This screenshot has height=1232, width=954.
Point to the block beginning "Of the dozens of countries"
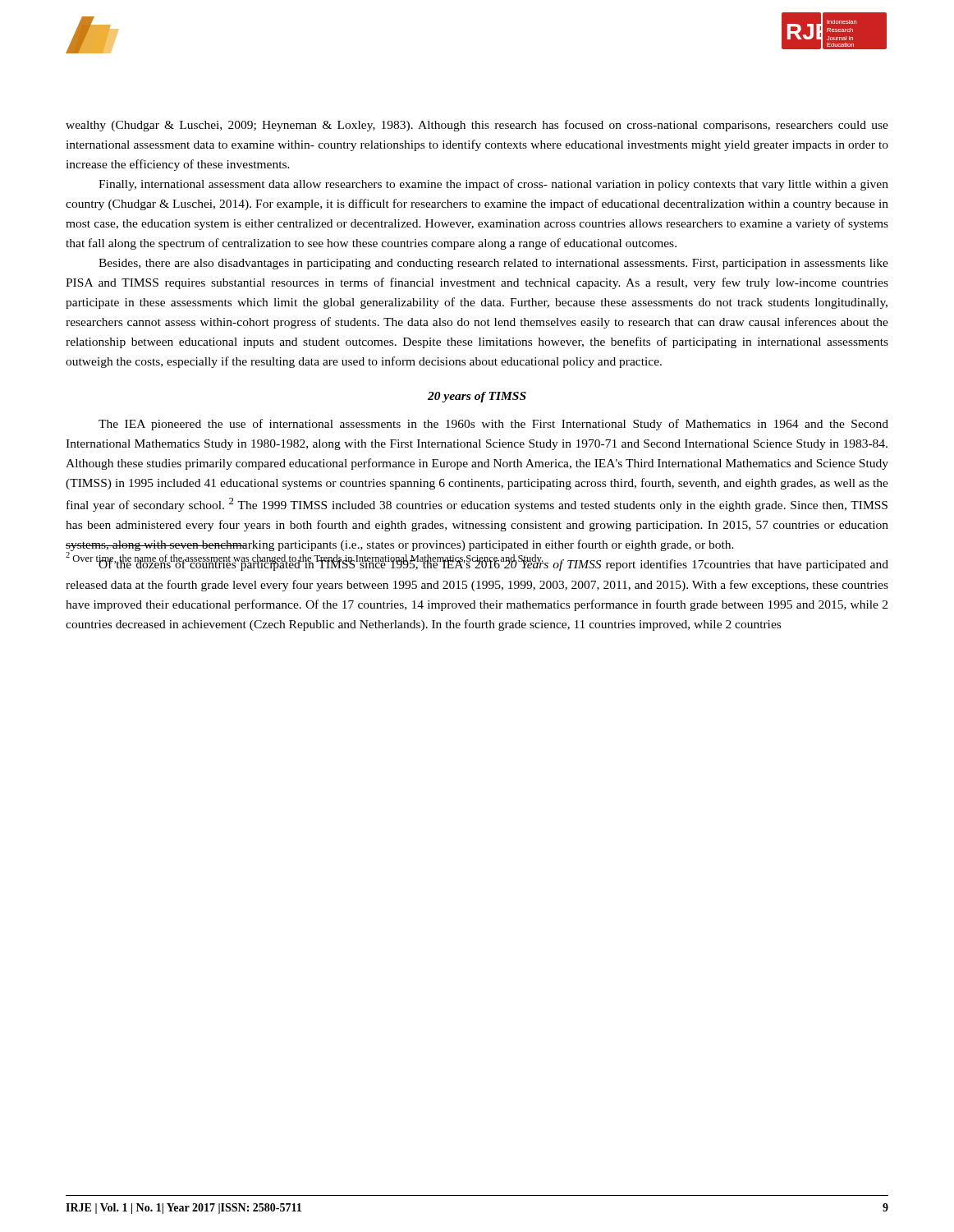click(x=477, y=594)
